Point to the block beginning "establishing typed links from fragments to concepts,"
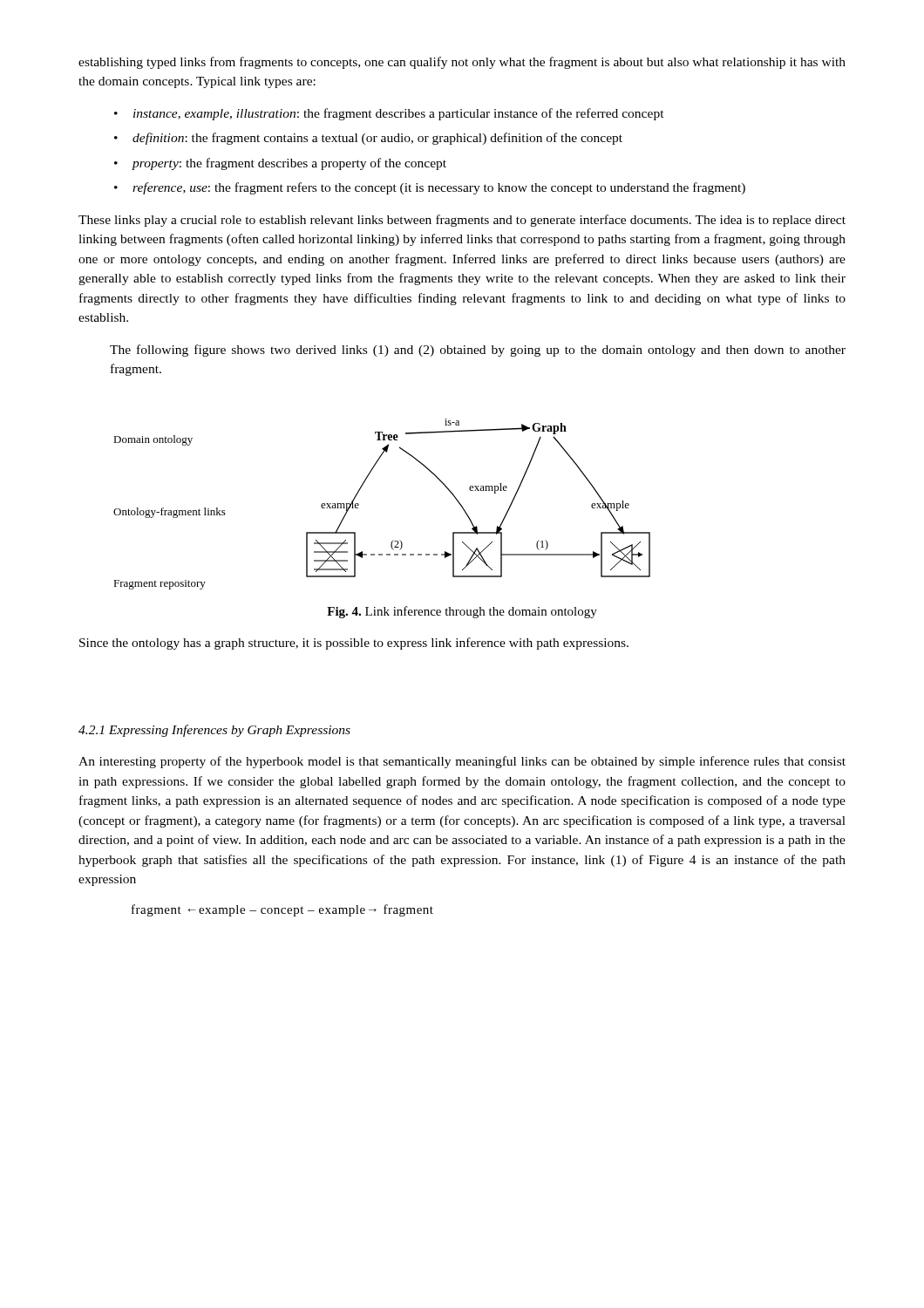Image resolution: width=924 pixels, height=1308 pixels. pos(462,71)
